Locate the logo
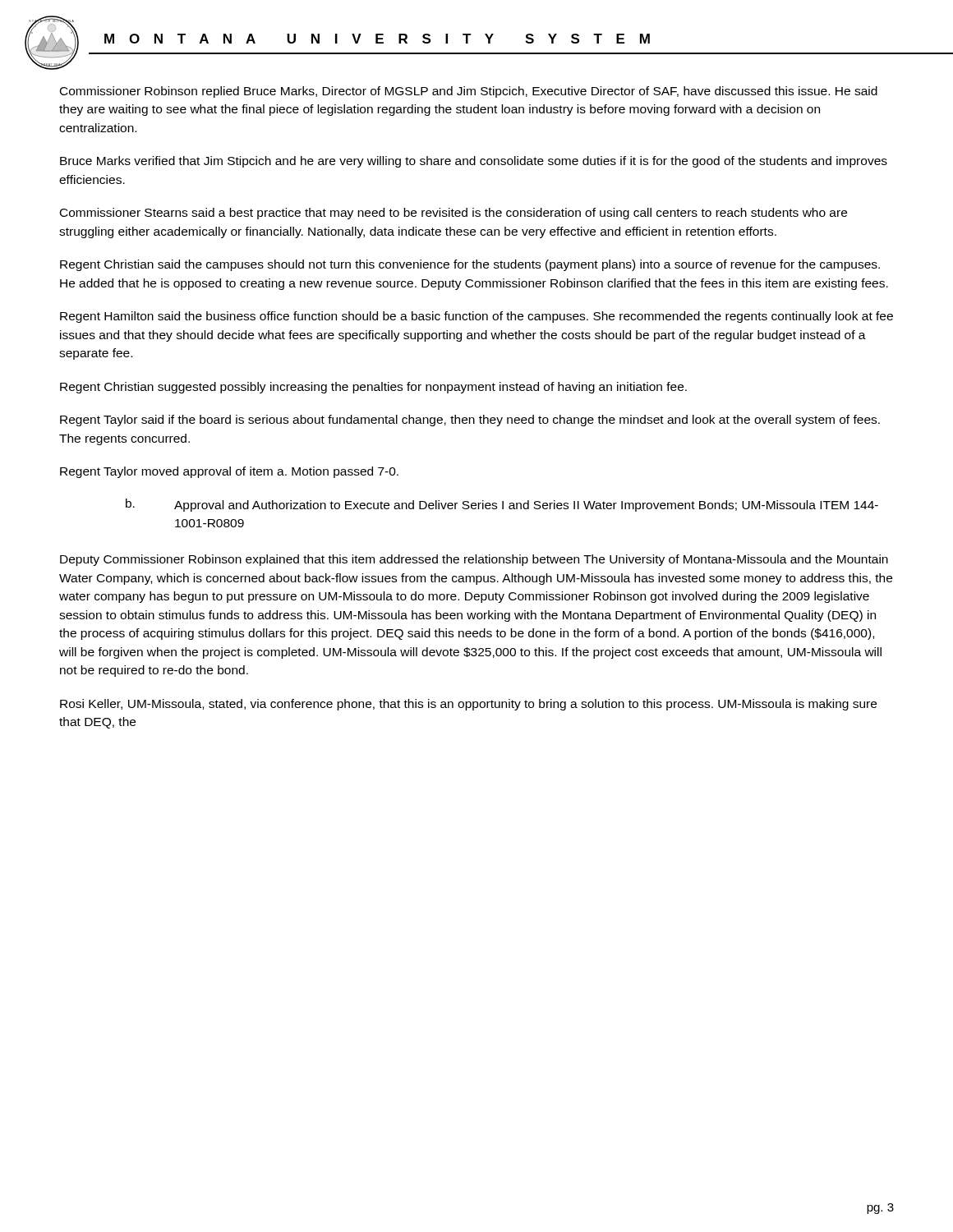The height and width of the screenshot is (1232, 953). 44,43
